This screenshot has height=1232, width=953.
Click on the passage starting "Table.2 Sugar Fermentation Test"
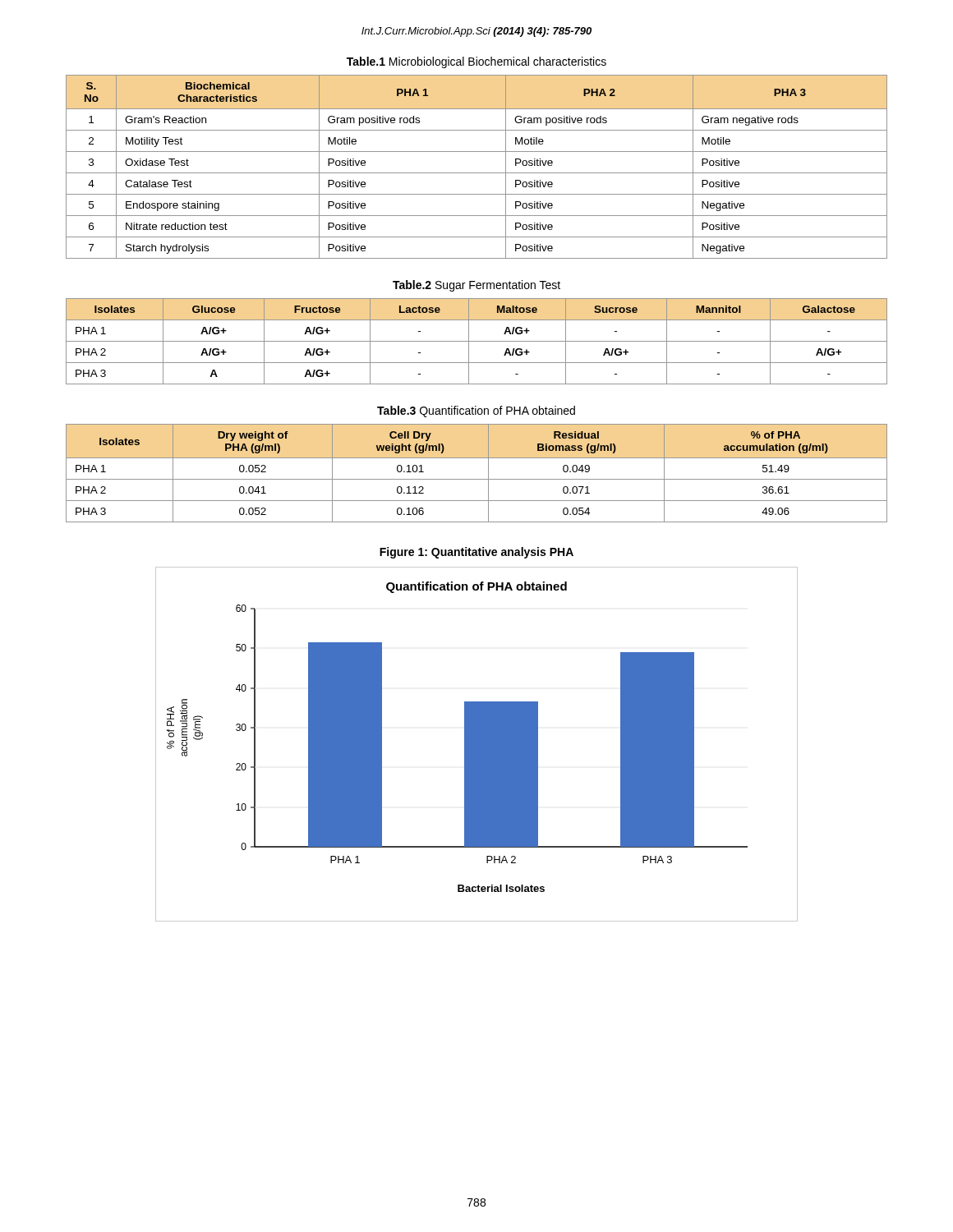coord(476,285)
